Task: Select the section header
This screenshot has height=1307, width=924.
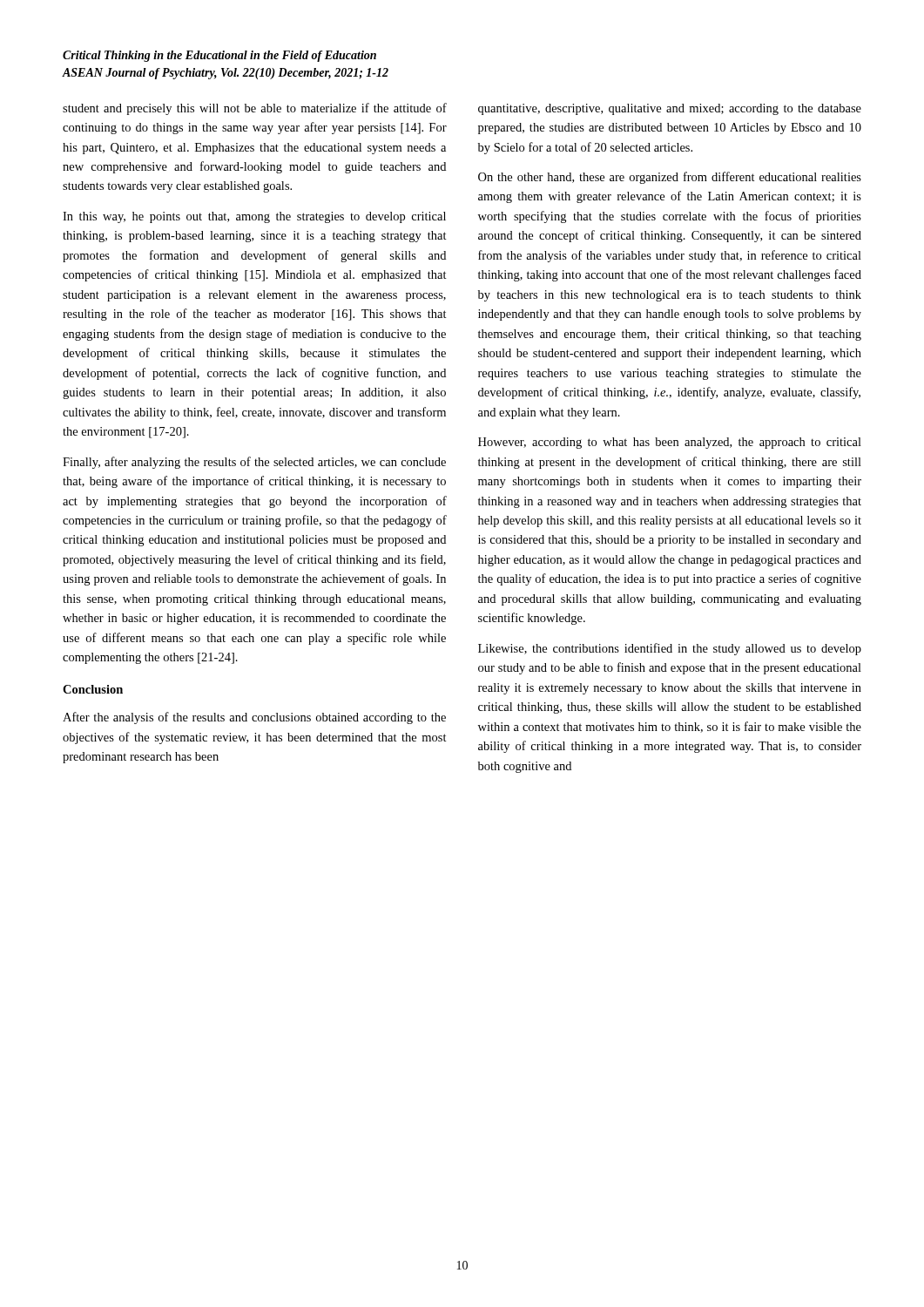Action: point(93,689)
